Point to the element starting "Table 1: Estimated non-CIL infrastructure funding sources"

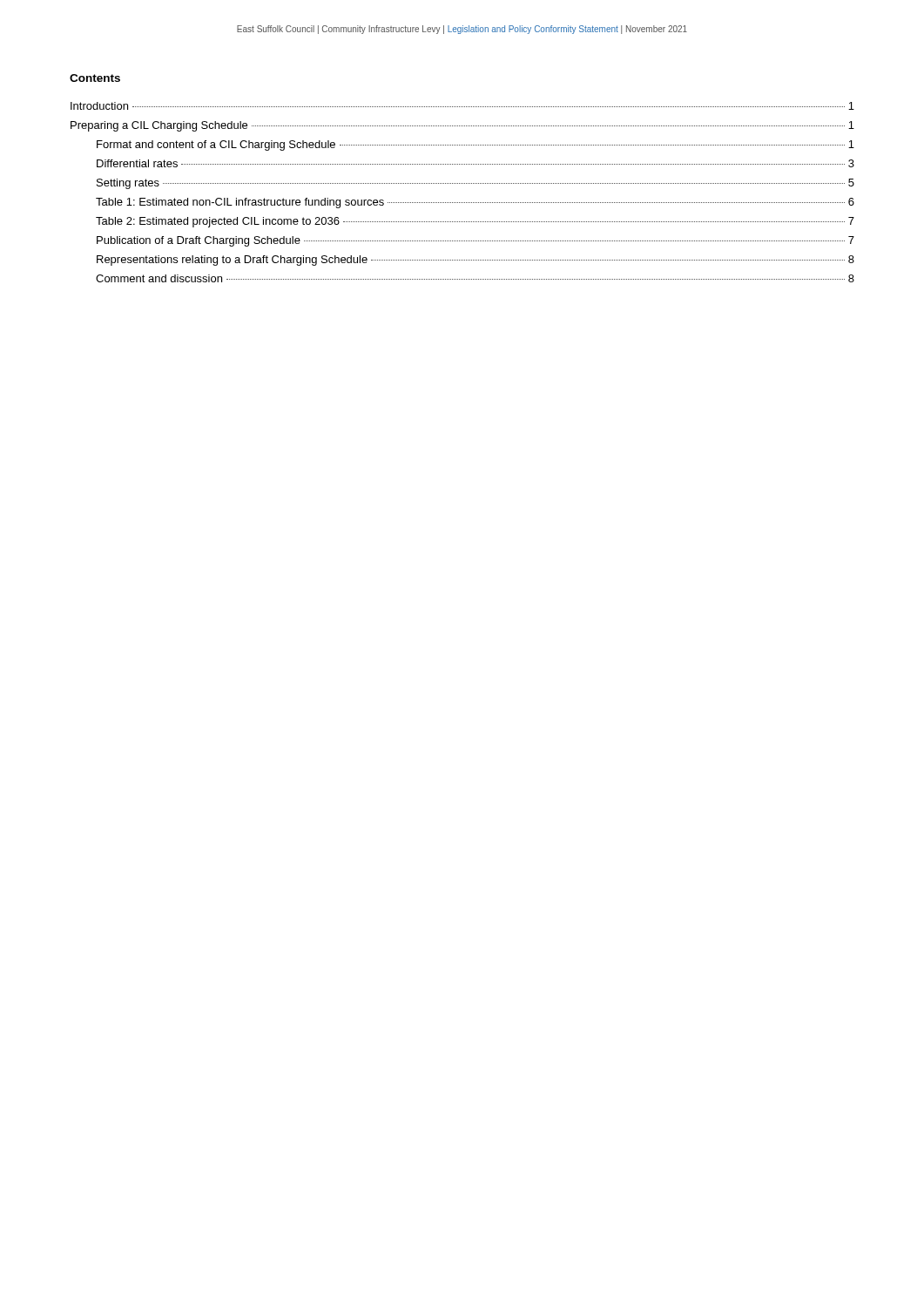(x=475, y=201)
